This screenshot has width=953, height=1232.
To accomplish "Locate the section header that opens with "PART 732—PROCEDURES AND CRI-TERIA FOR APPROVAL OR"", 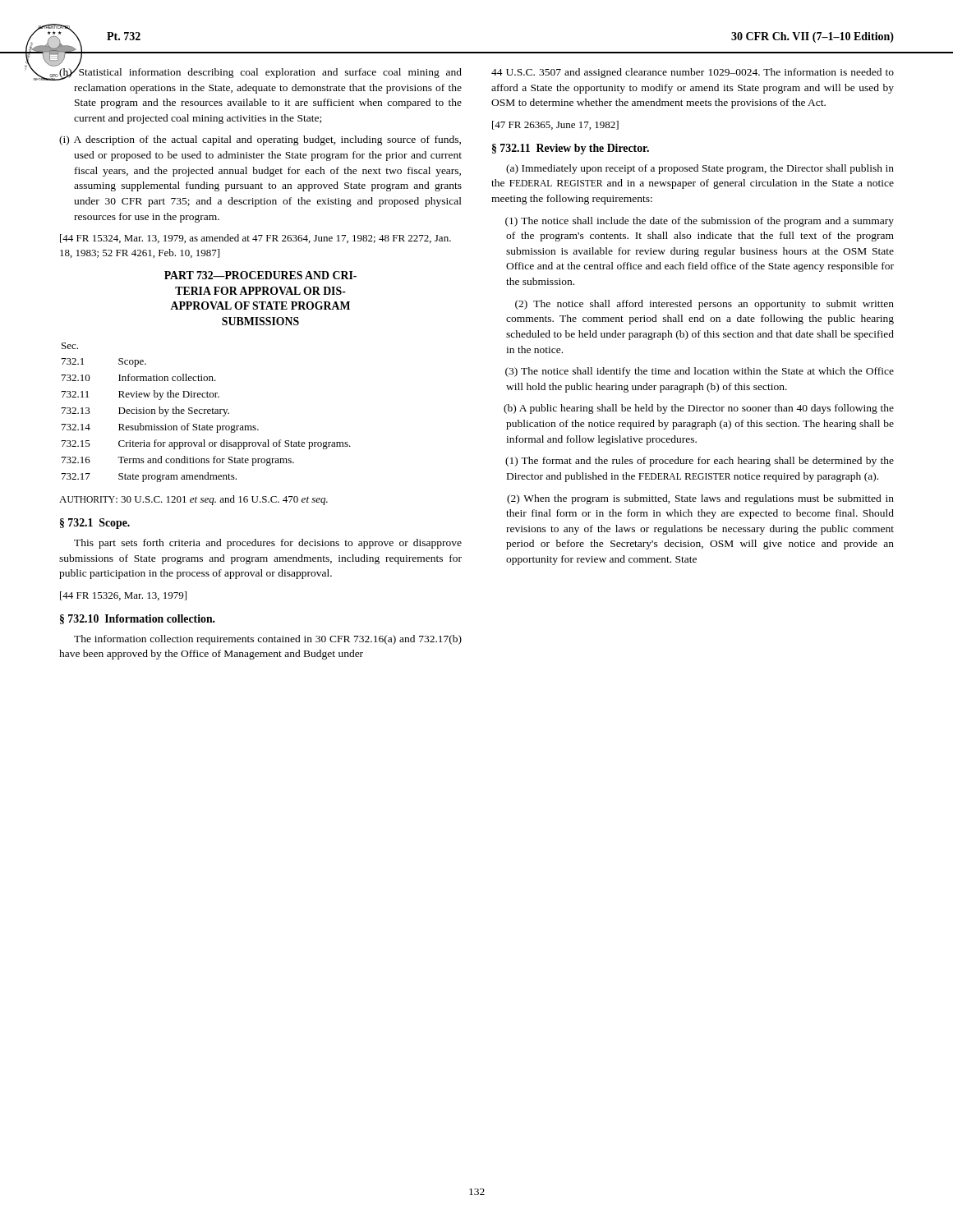I will pos(260,299).
